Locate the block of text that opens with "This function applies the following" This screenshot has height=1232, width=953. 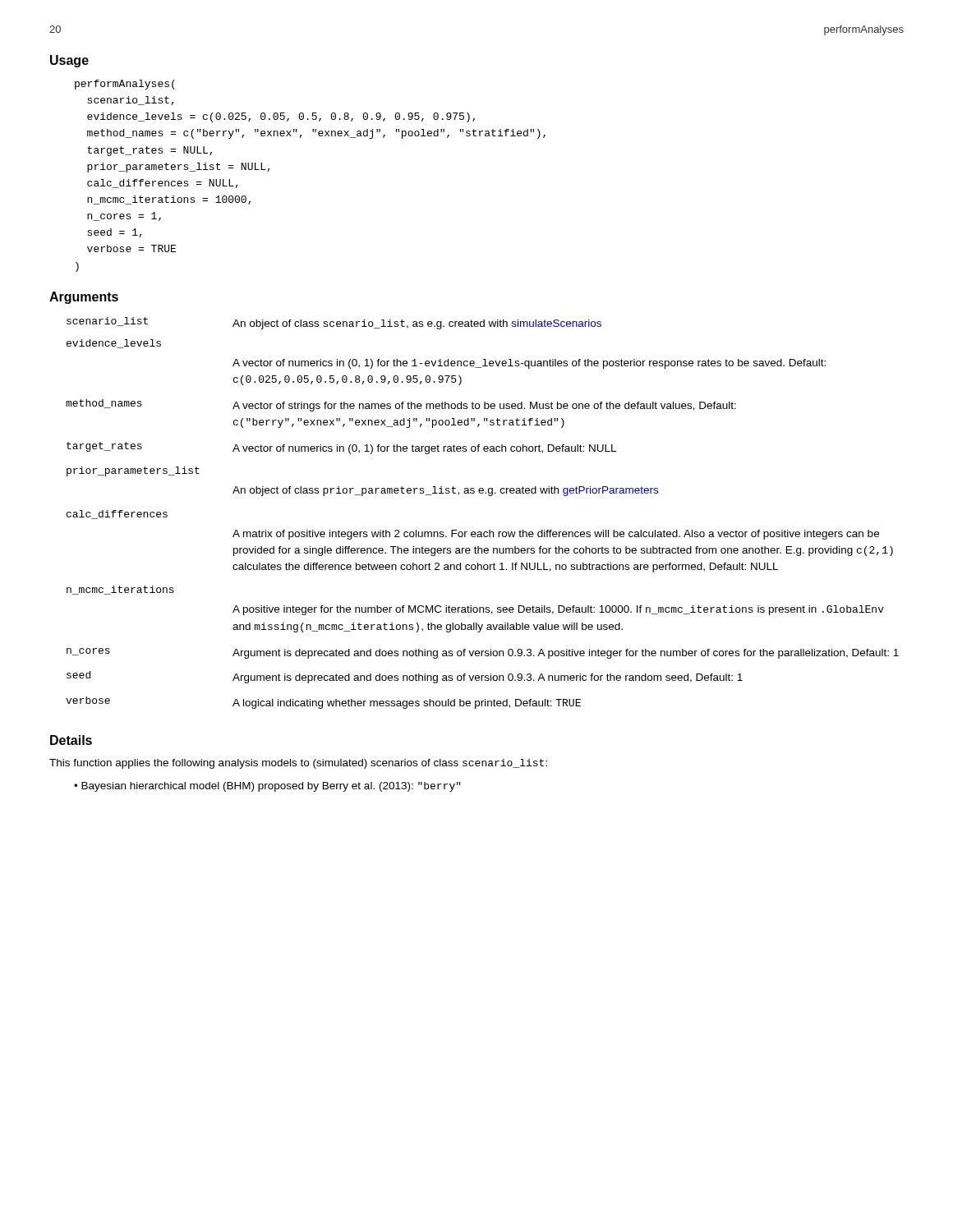point(299,763)
